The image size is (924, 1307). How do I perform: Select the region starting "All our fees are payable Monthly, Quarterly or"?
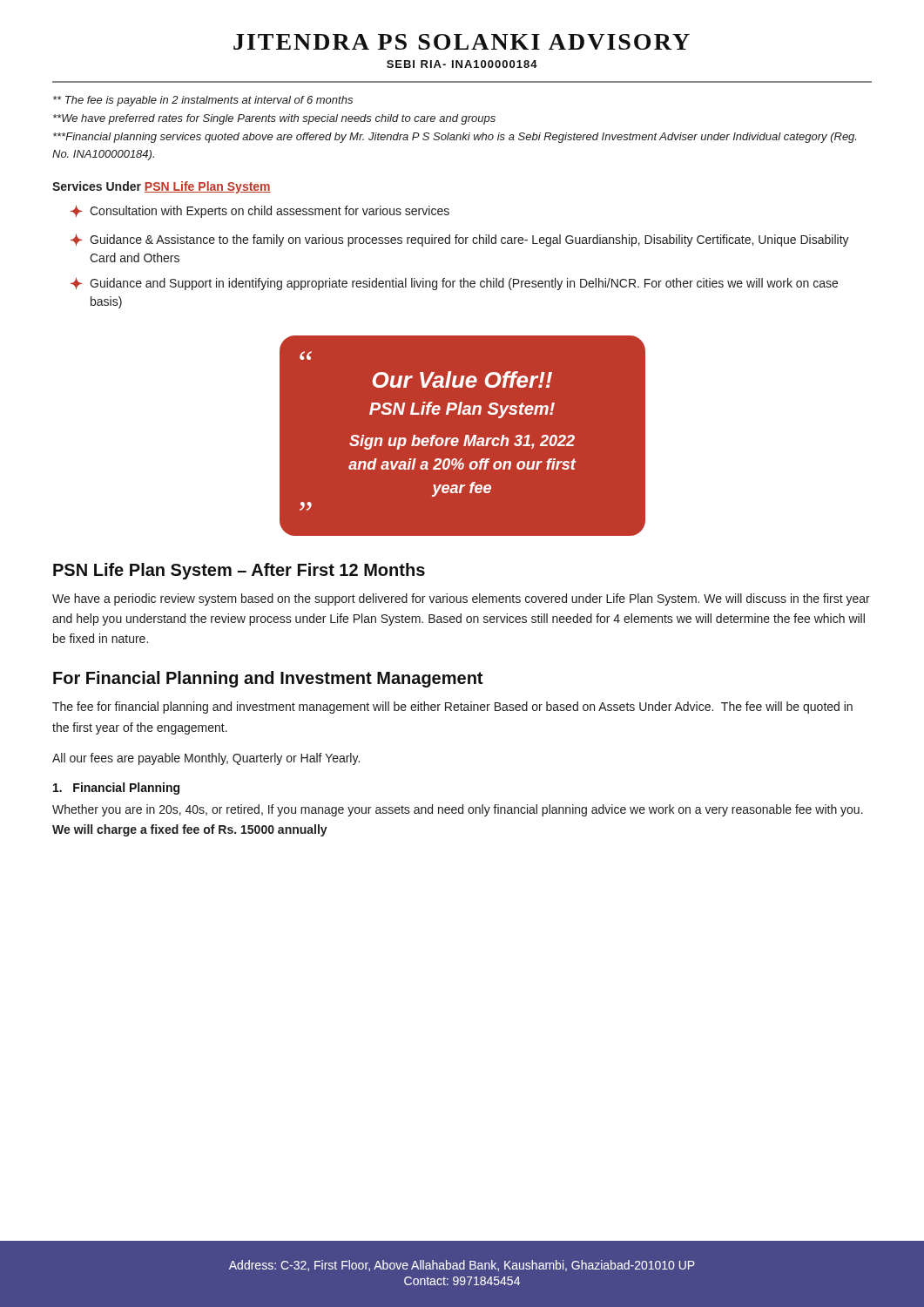[207, 758]
